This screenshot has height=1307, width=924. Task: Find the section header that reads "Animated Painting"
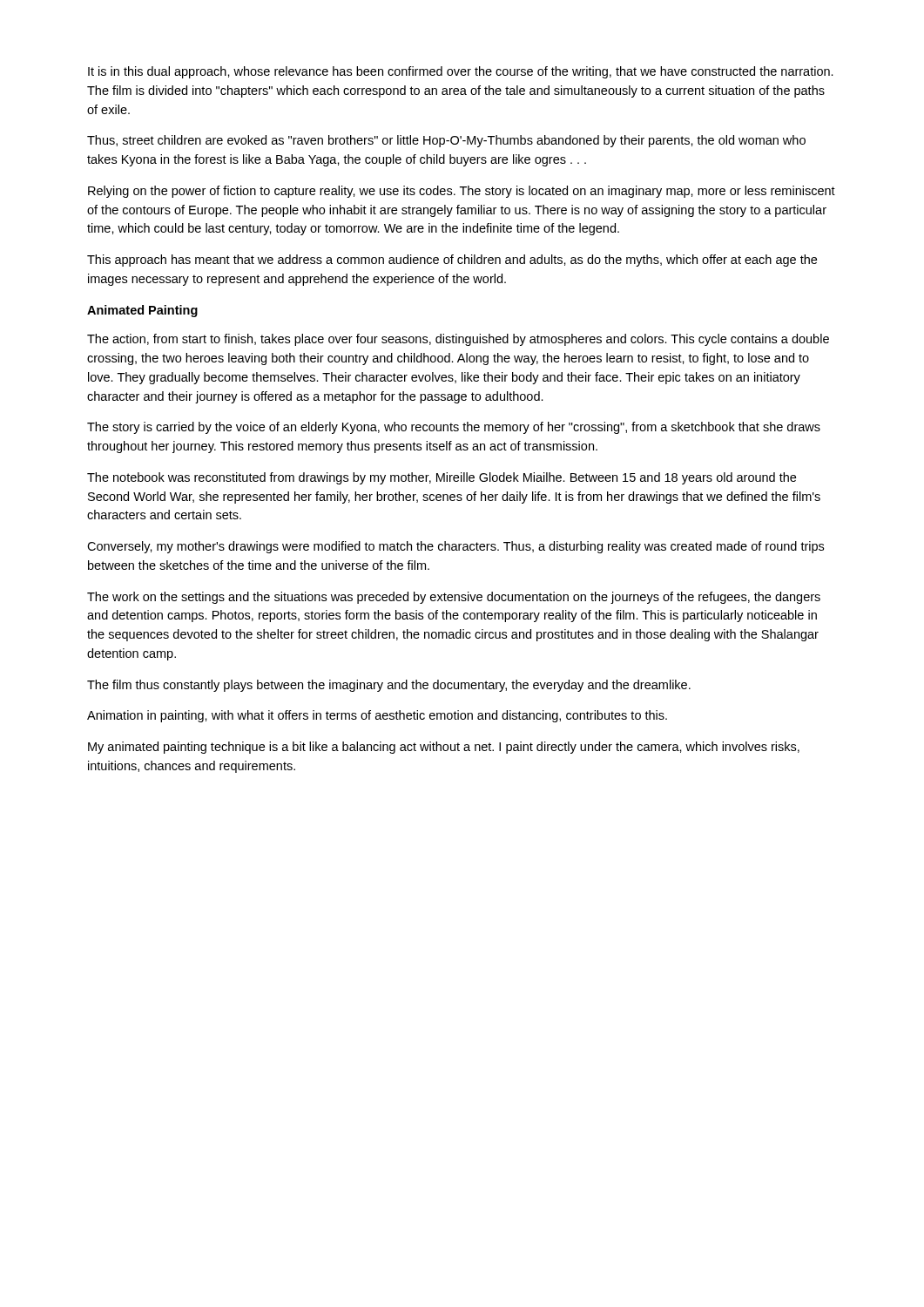(x=143, y=310)
